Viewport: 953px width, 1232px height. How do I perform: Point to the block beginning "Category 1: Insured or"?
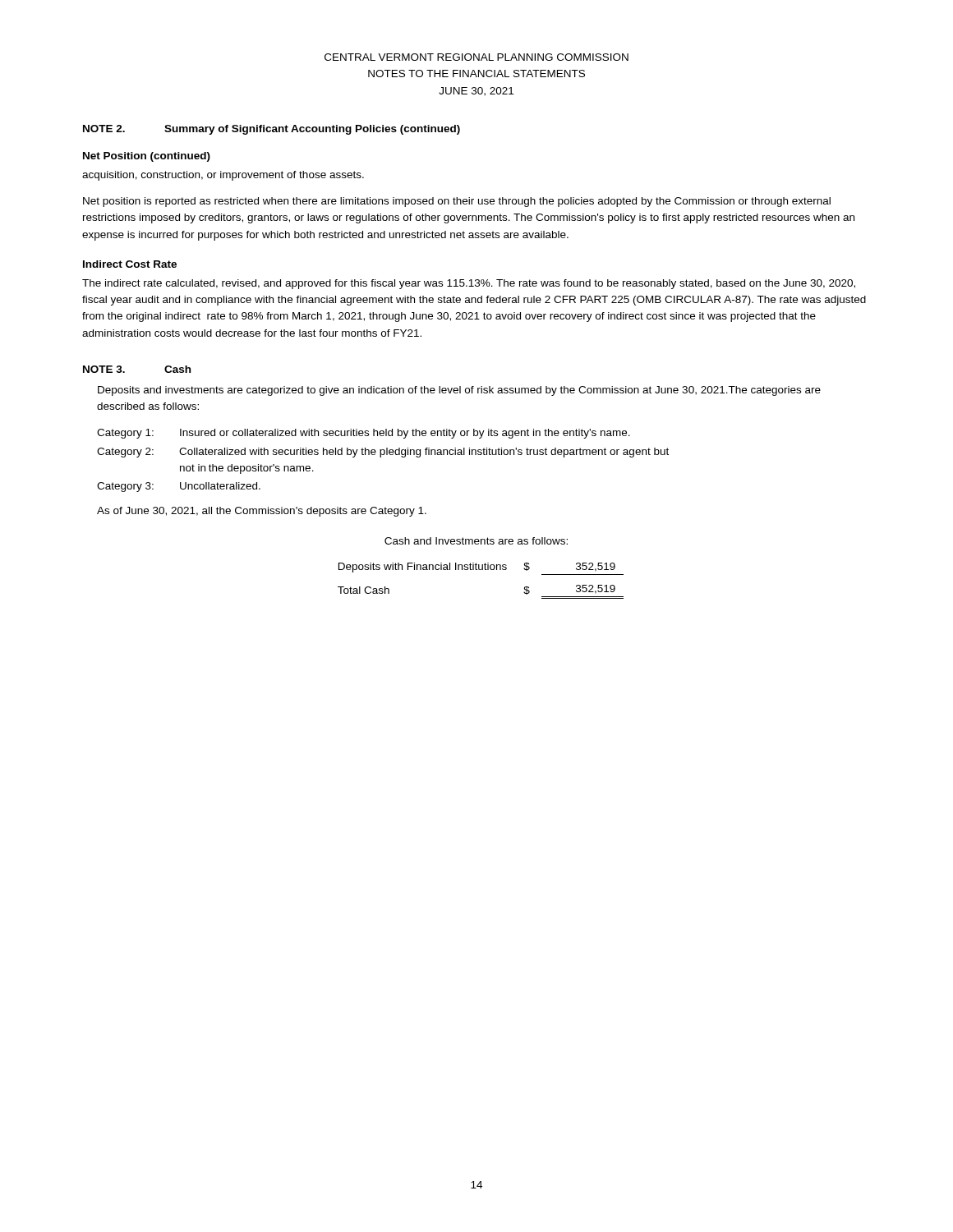pyautogui.click(x=364, y=433)
